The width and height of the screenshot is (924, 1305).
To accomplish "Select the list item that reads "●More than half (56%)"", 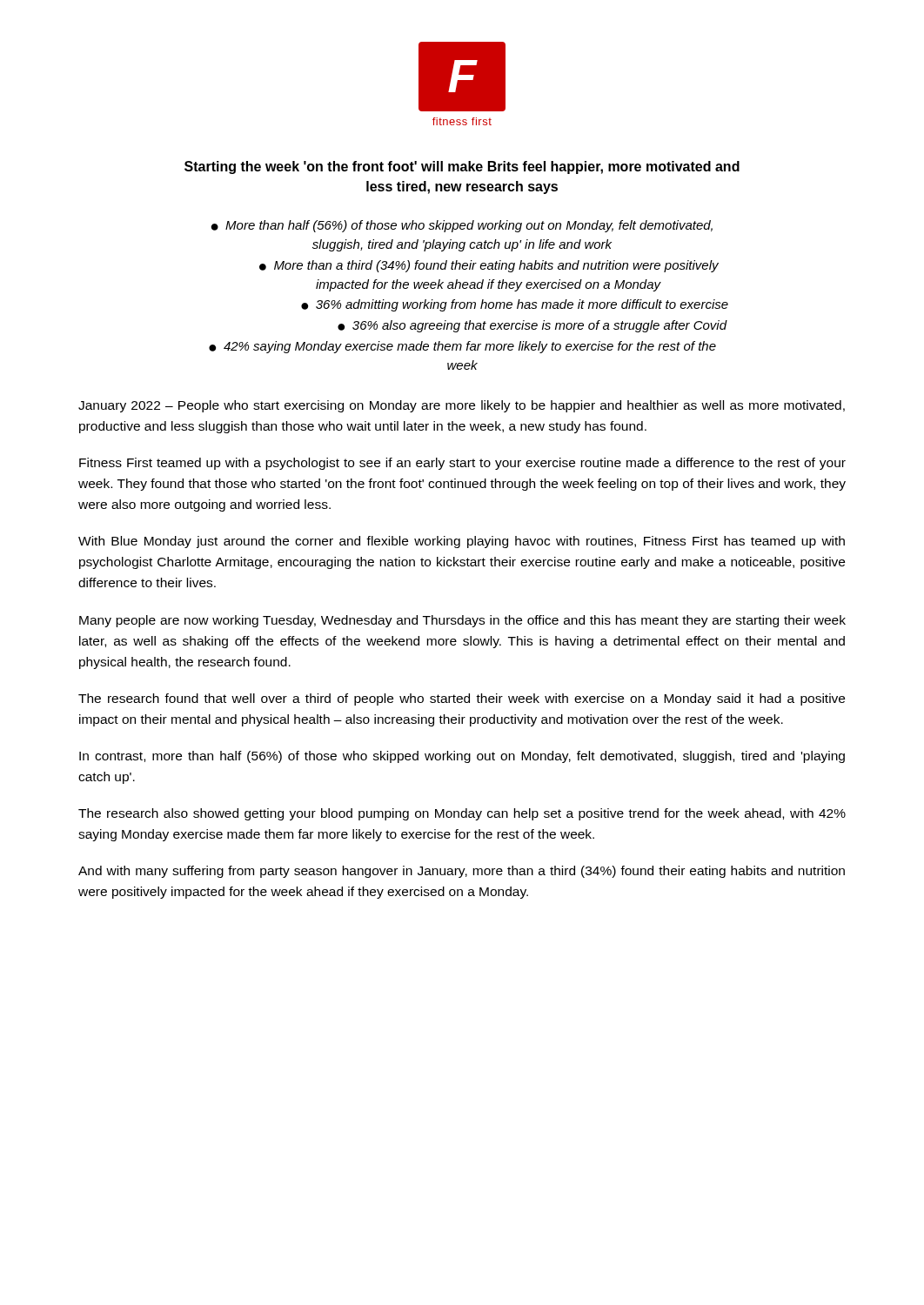I will [462, 235].
